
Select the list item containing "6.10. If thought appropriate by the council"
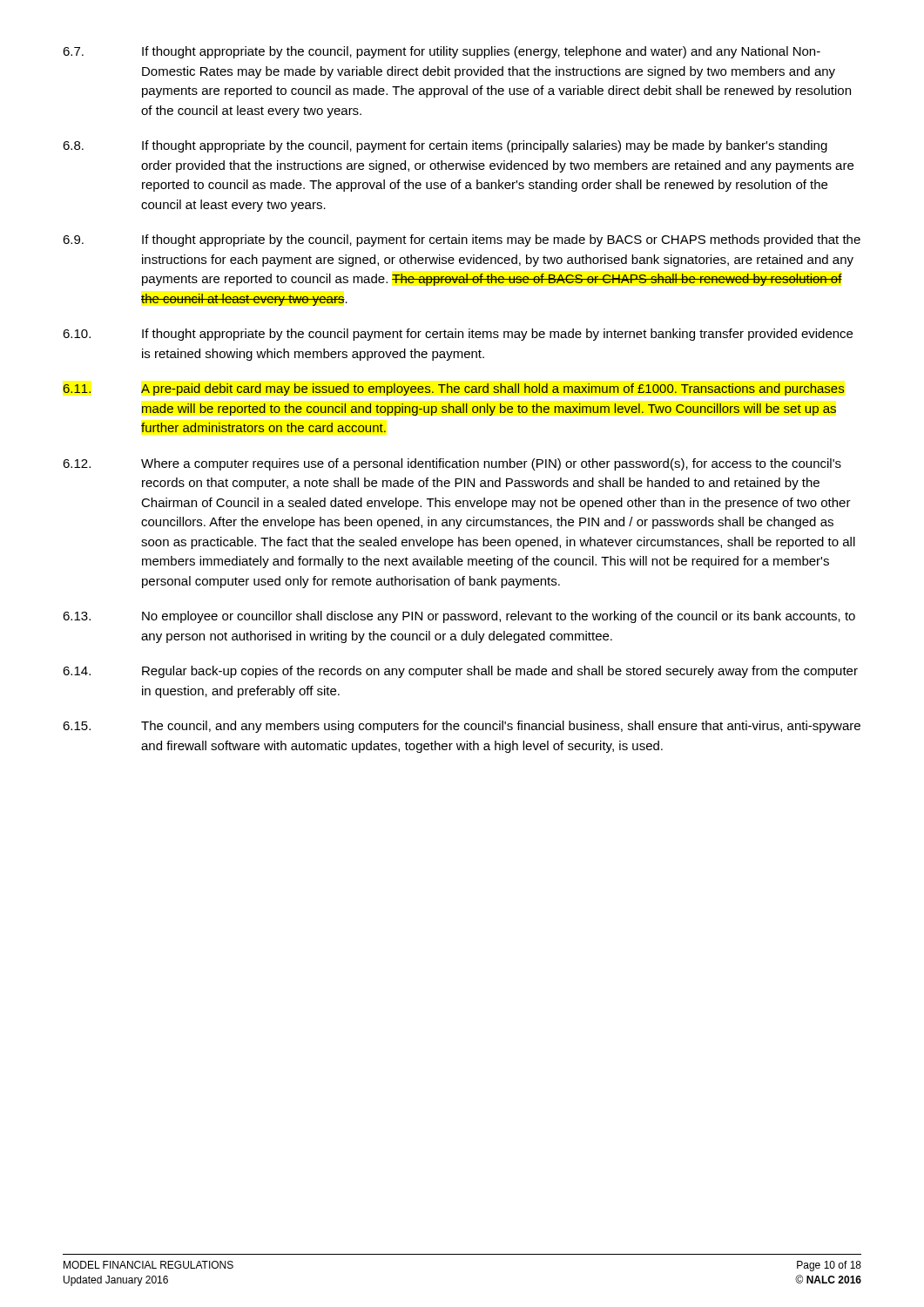(462, 344)
